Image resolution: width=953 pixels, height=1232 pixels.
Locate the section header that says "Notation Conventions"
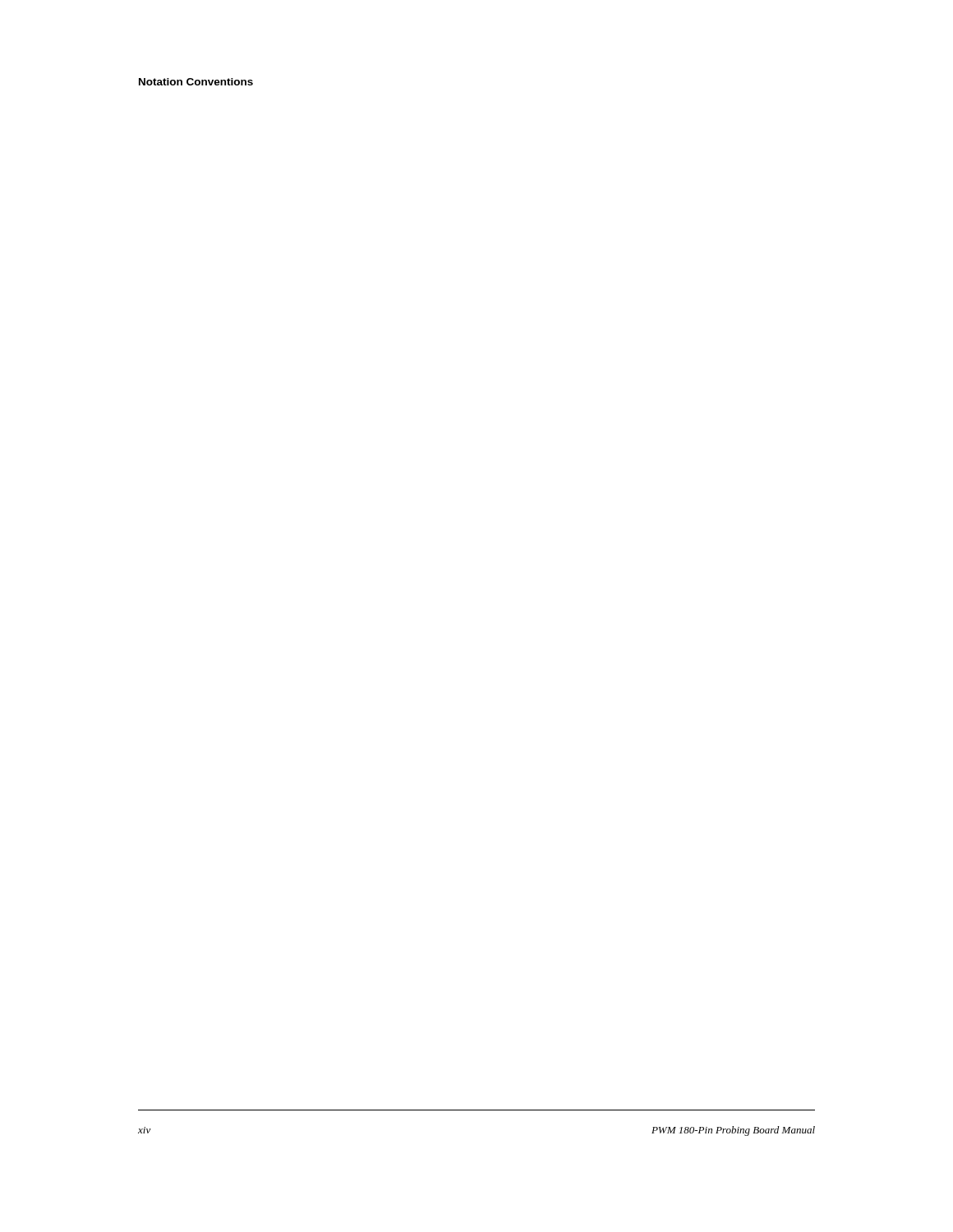click(196, 82)
